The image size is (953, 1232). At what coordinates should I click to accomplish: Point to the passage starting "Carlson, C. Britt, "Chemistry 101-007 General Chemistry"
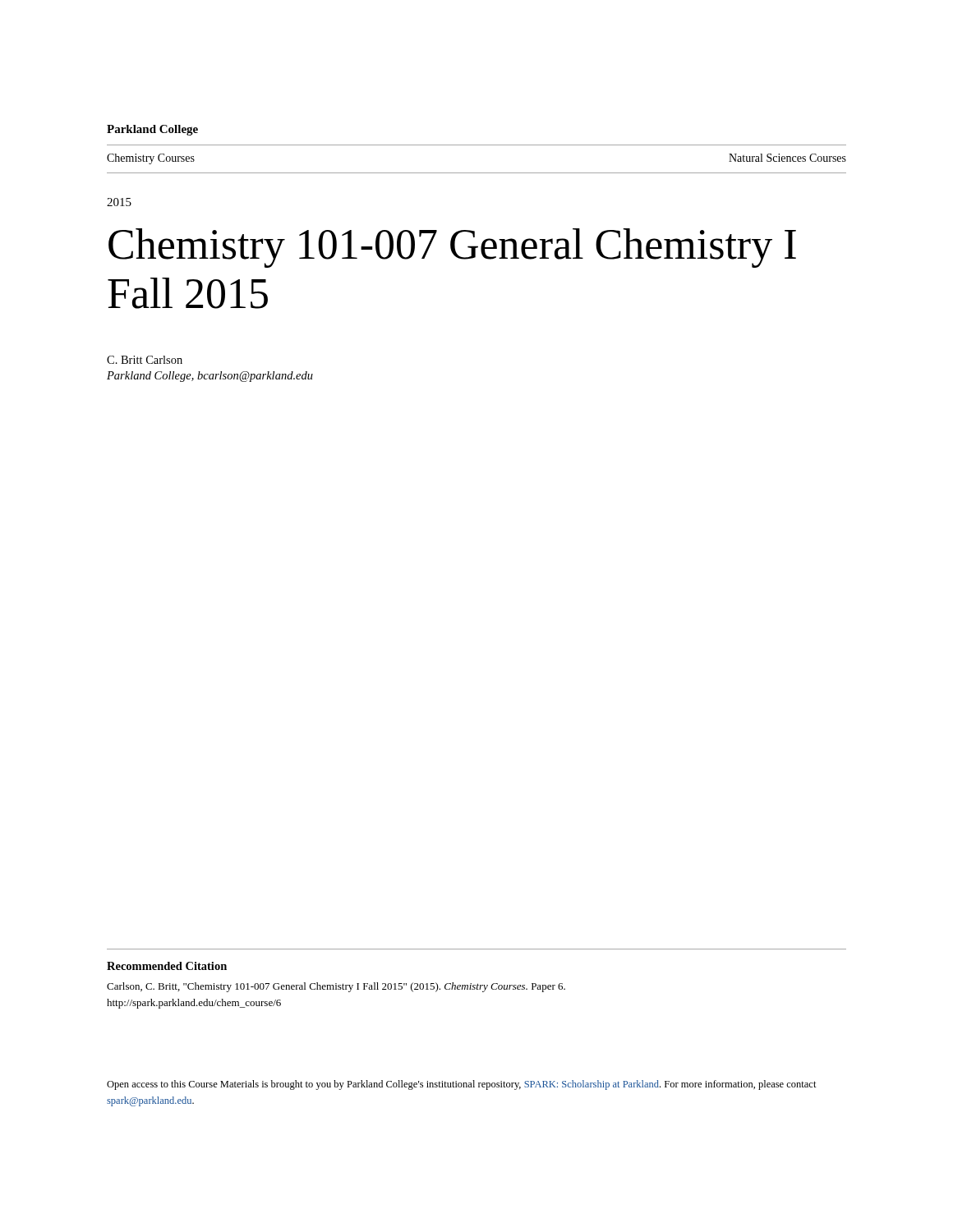336,994
